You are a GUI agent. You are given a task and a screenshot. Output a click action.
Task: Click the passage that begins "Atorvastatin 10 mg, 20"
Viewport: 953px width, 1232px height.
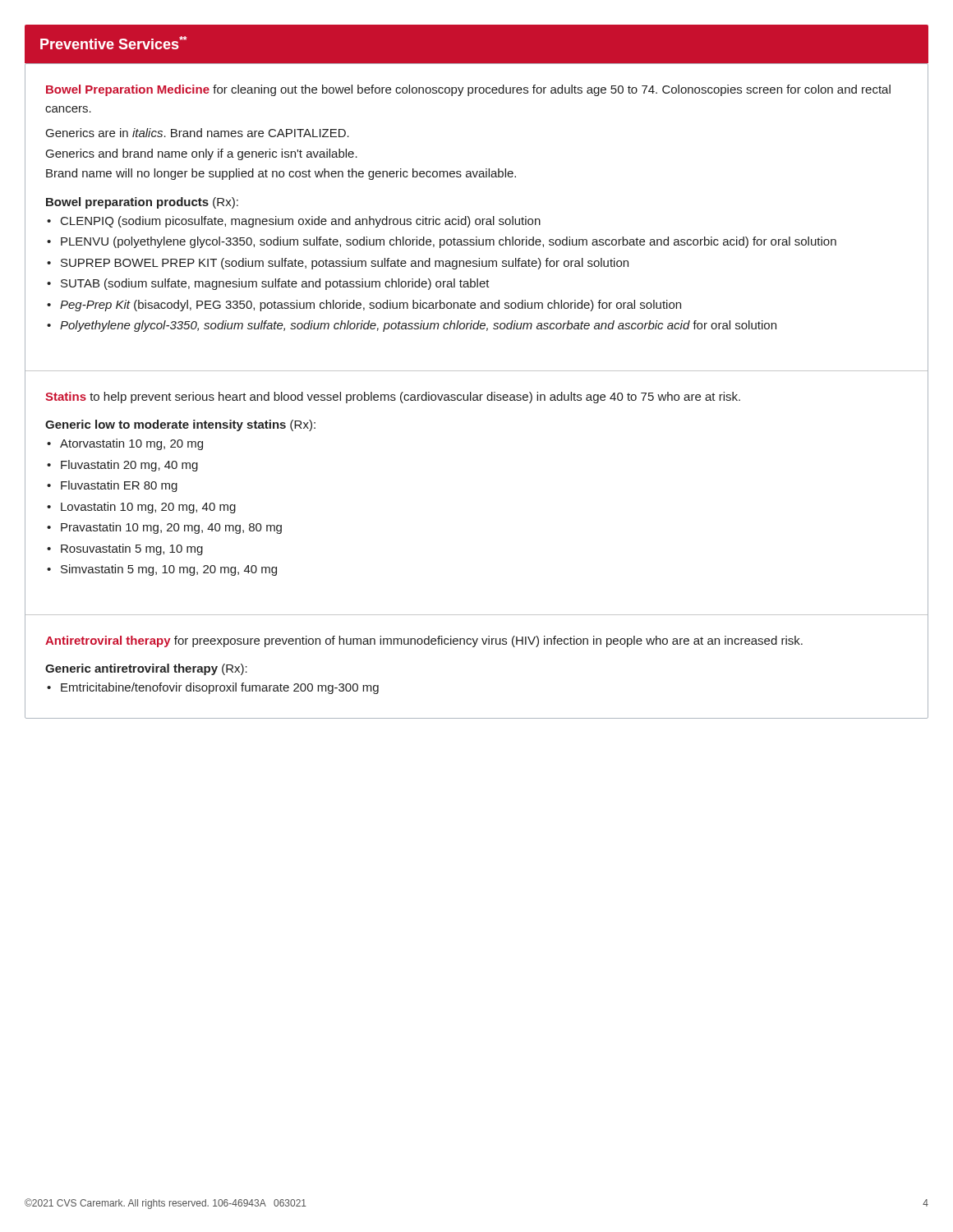coord(132,443)
